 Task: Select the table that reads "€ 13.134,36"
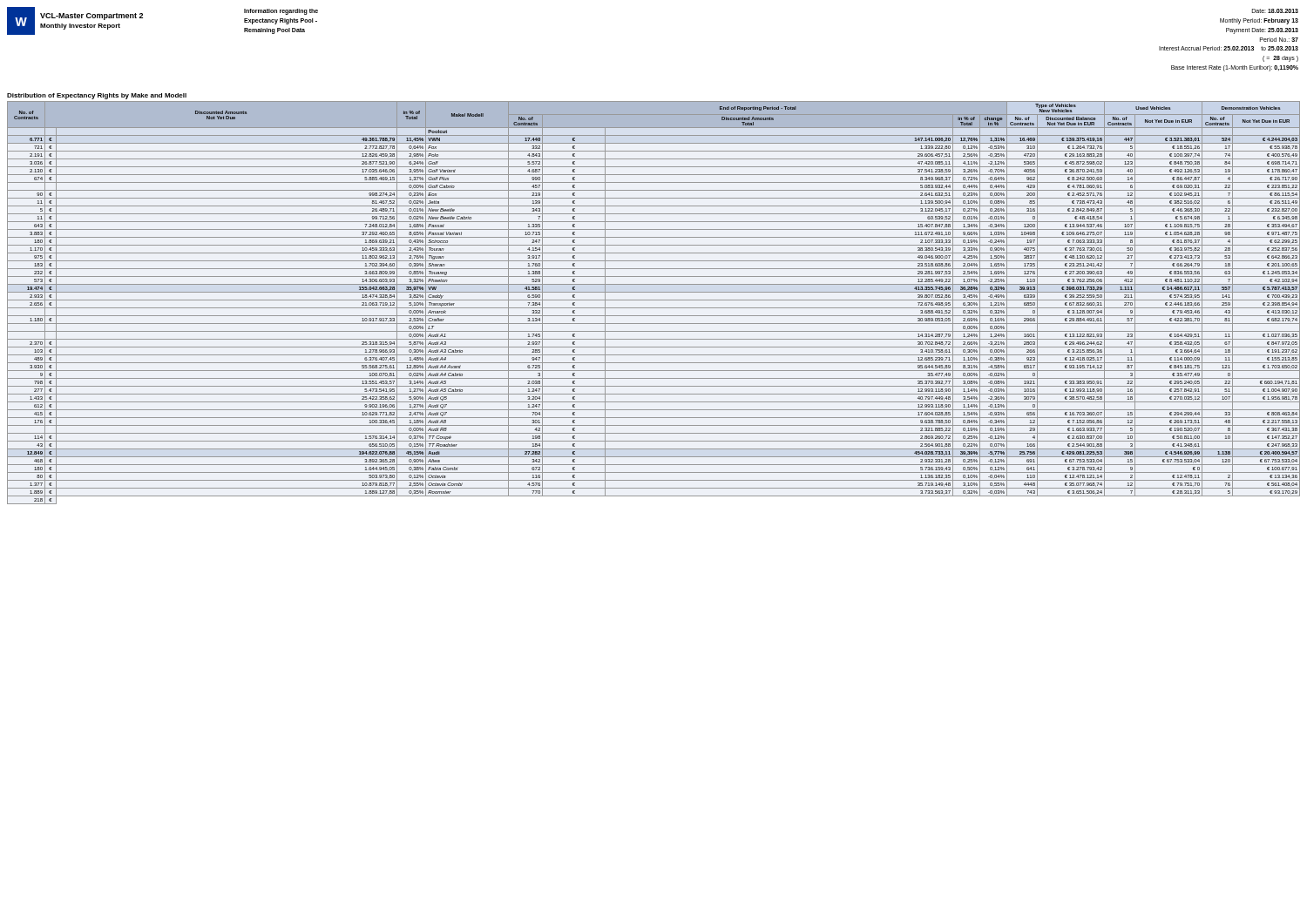point(654,511)
